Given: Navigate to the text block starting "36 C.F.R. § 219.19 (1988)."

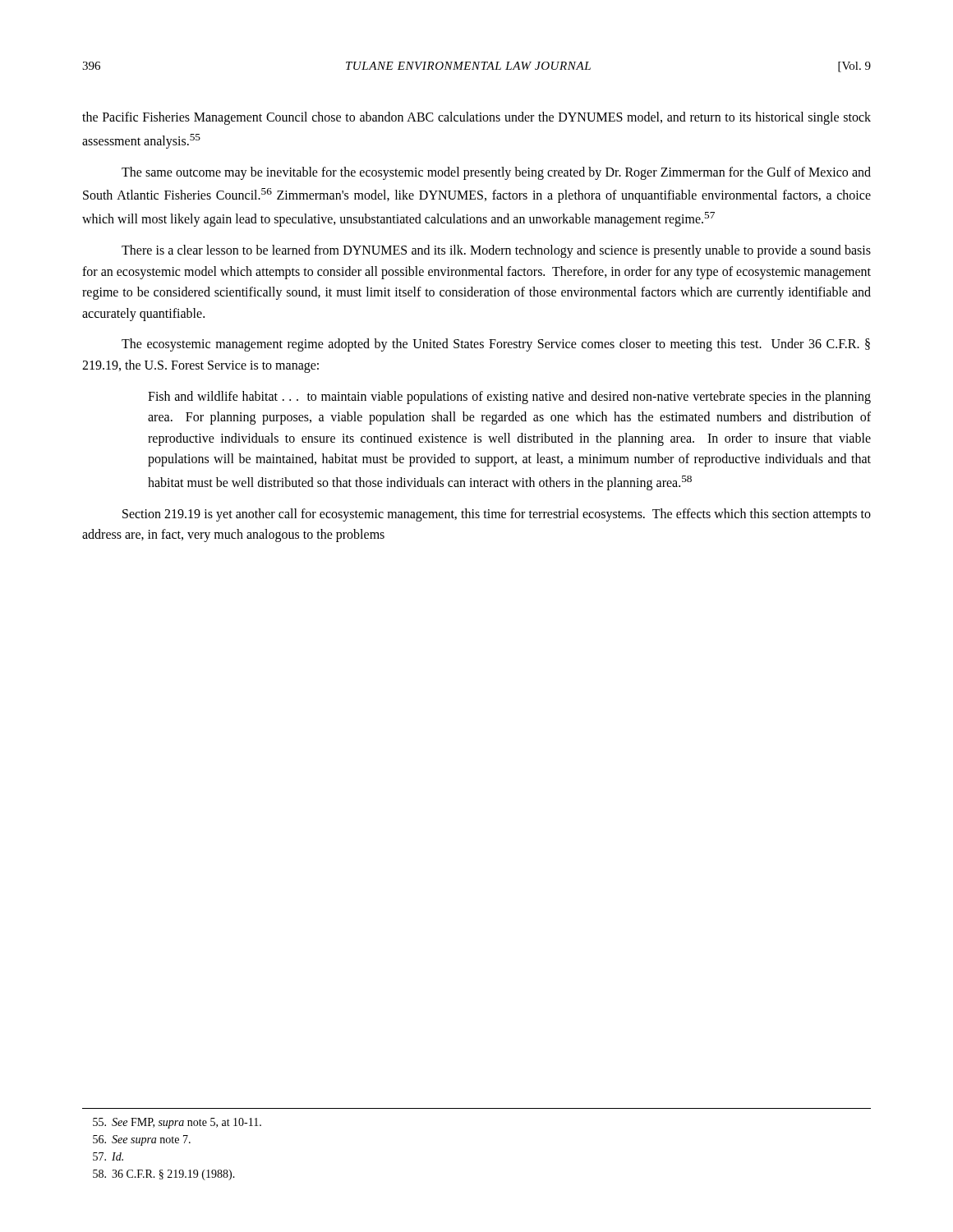Looking at the screenshot, I should (x=164, y=1175).
